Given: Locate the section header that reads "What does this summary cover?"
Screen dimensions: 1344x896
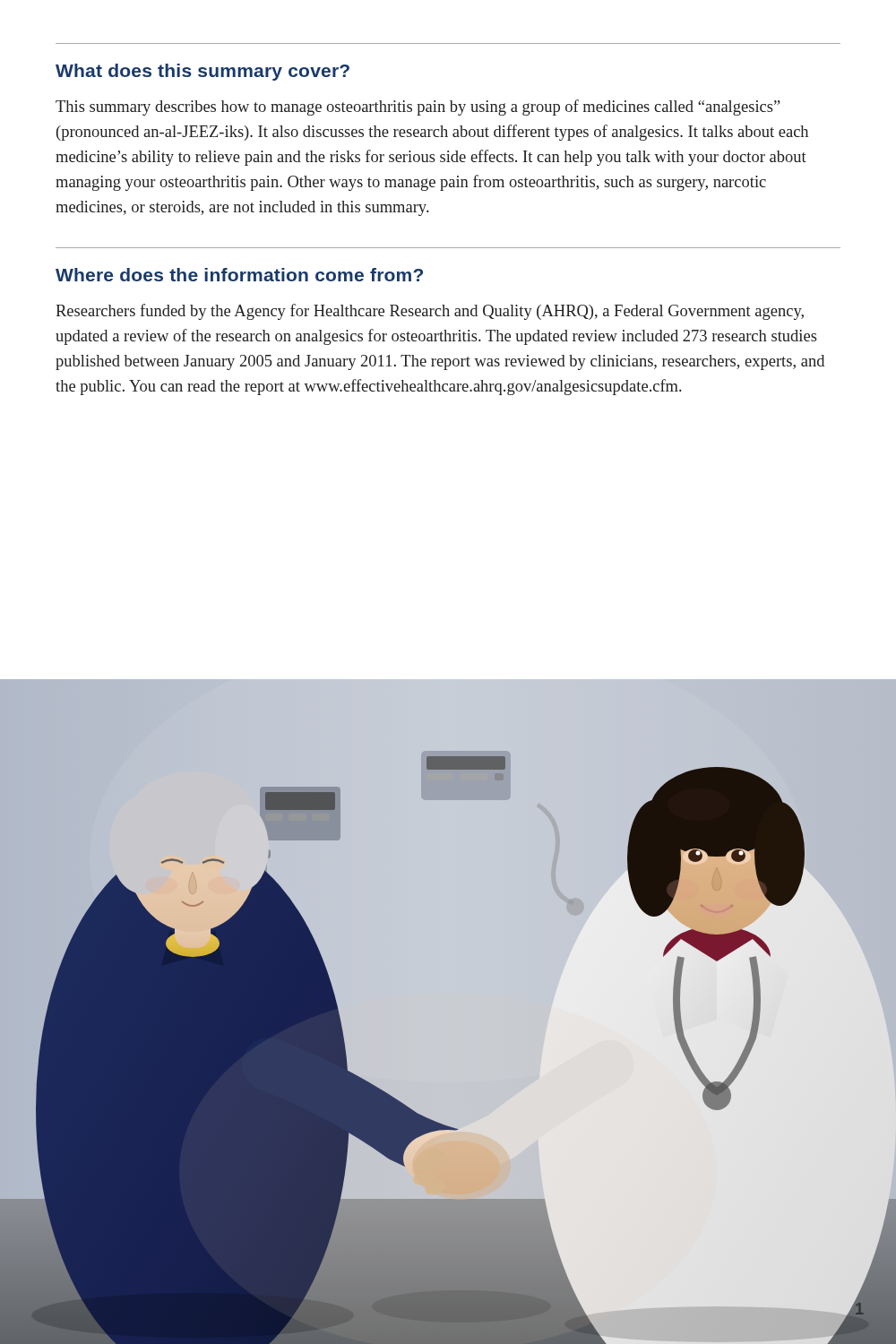Looking at the screenshot, I should pos(202,72).
